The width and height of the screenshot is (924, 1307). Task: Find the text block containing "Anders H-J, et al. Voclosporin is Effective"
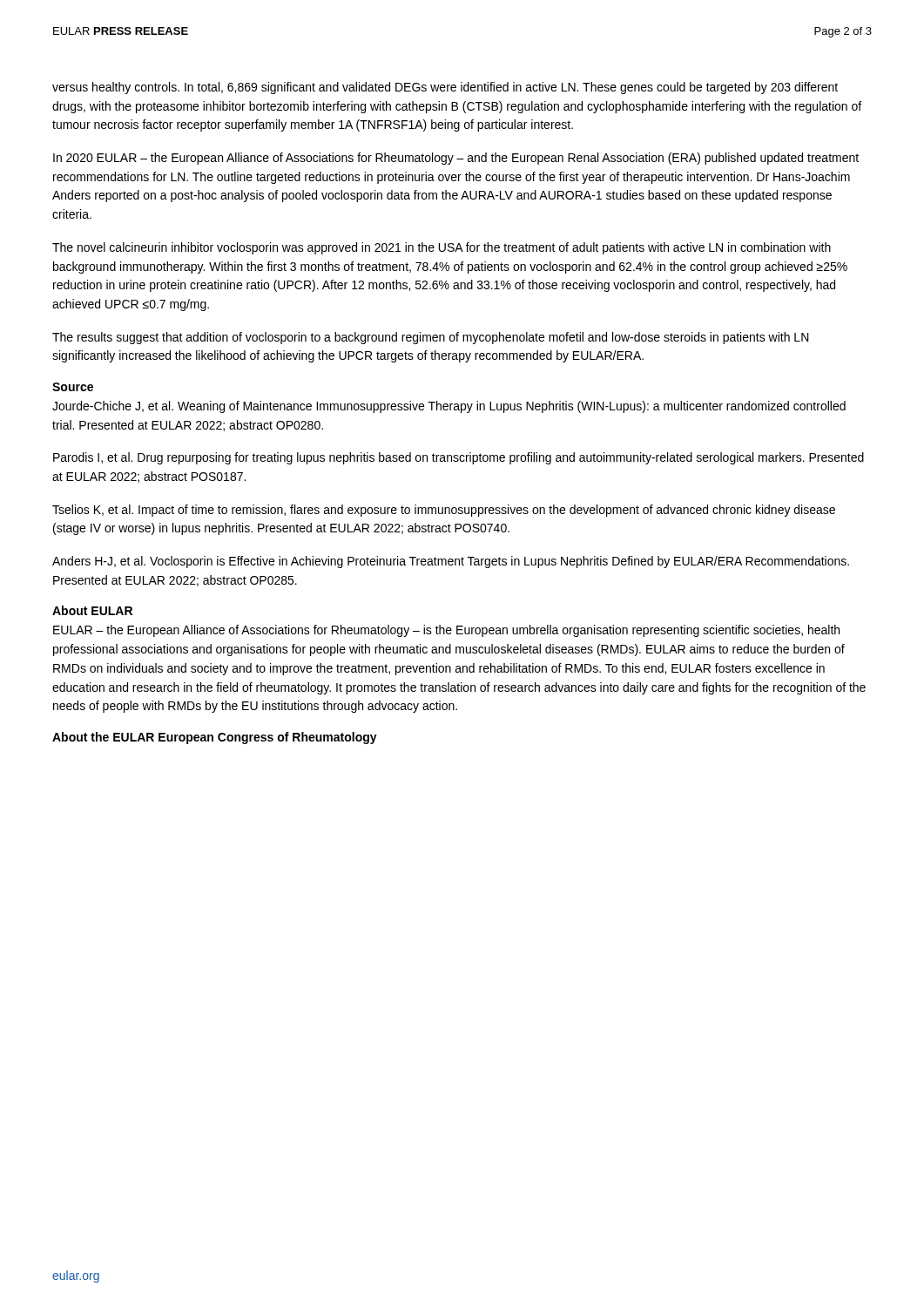coord(451,571)
